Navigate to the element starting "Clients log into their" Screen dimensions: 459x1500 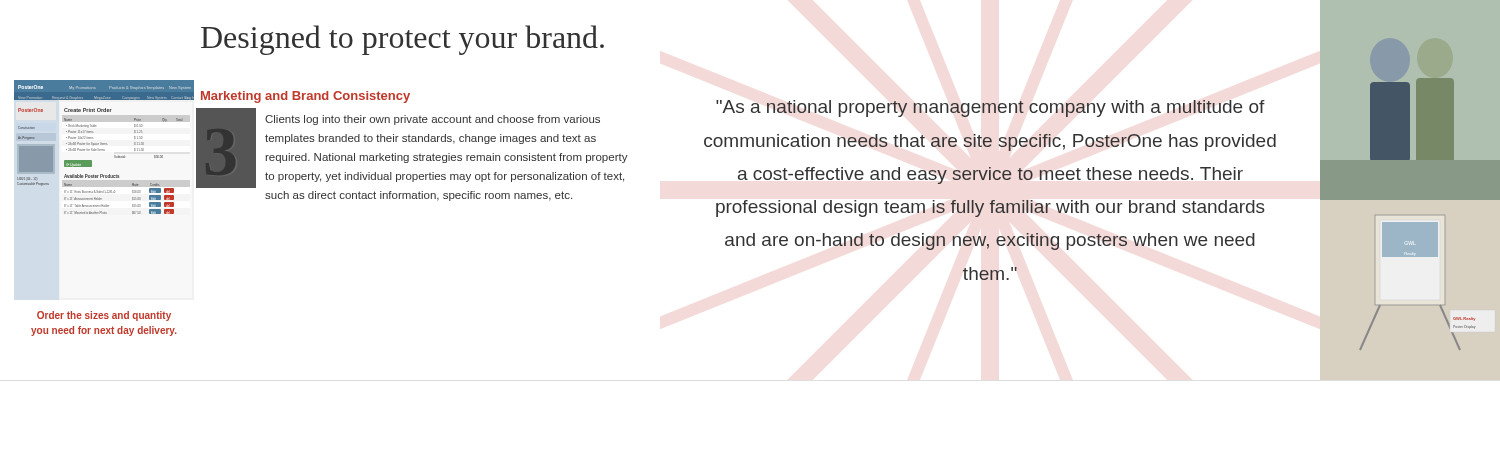(446, 157)
